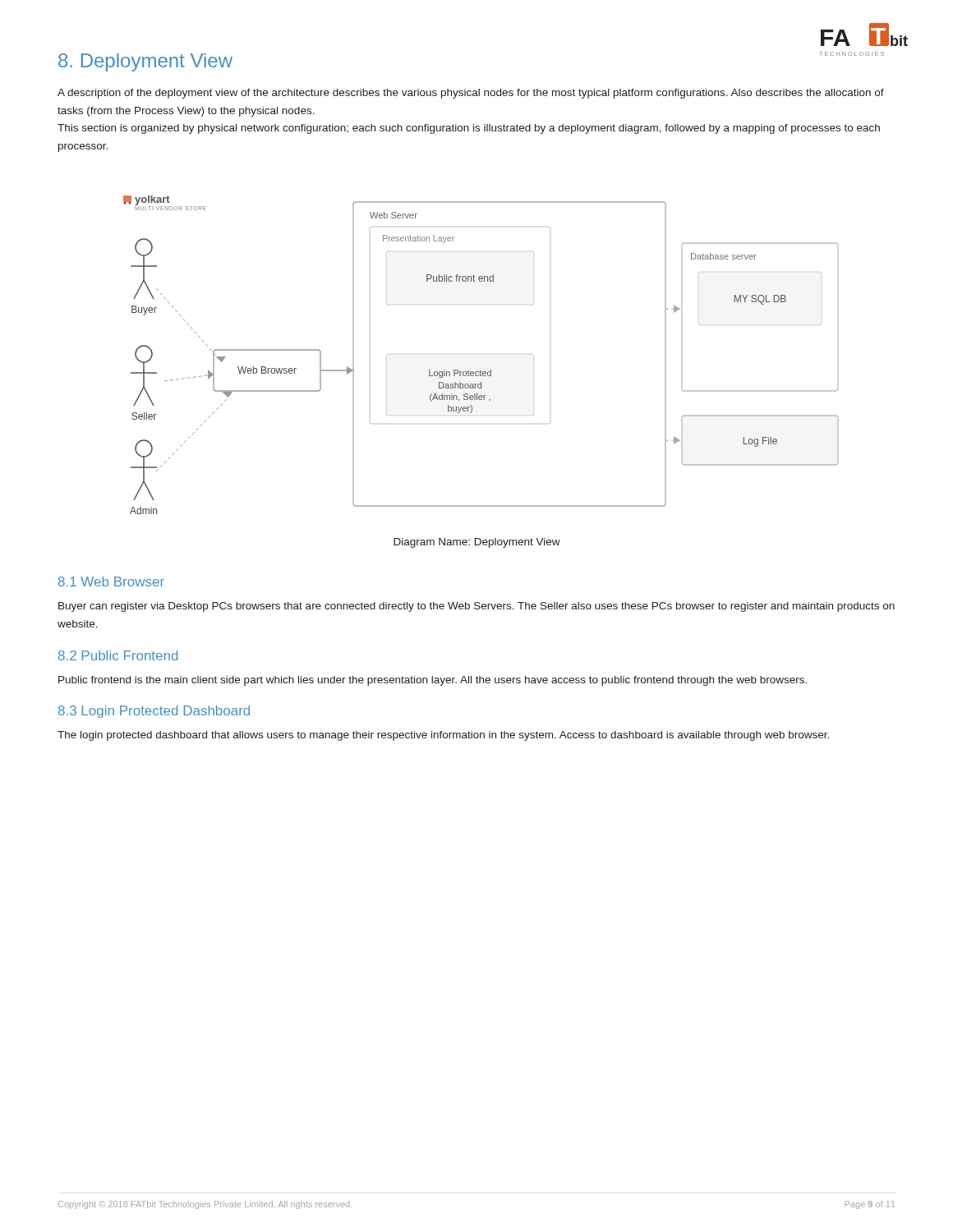Click on the engineering diagram

476,354
